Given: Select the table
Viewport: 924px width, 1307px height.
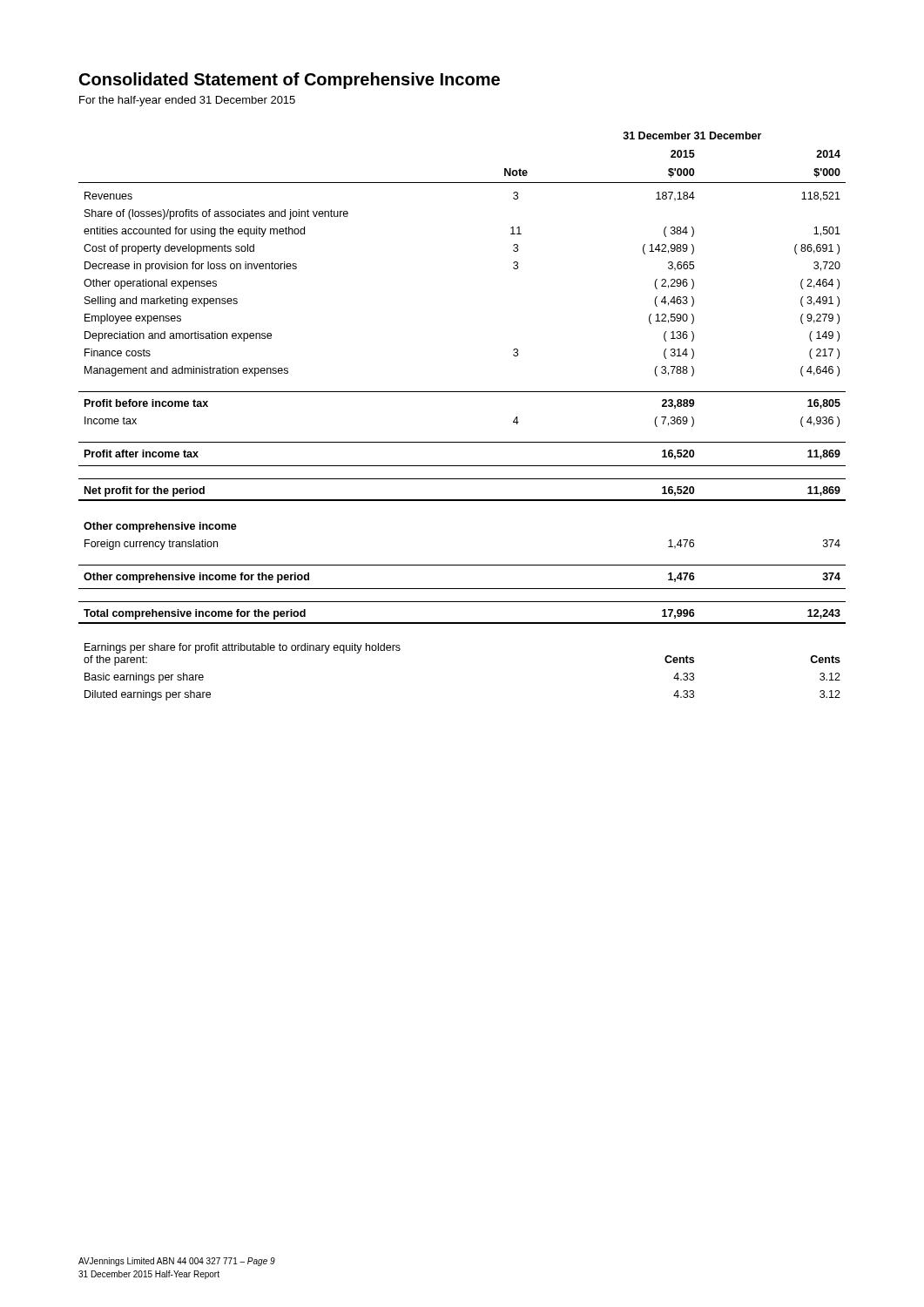Looking at the screenshot, I should (462, 415).
